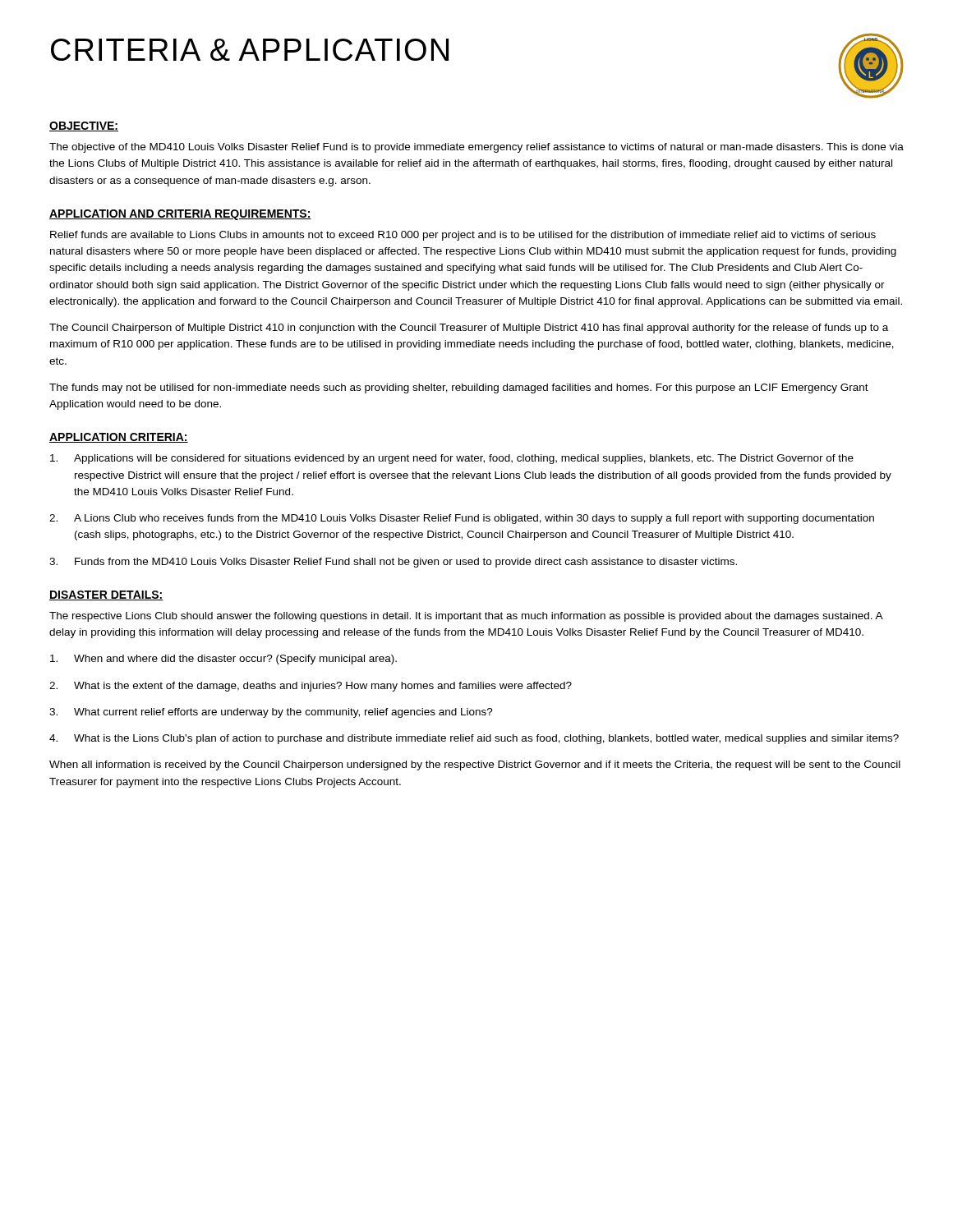Locate the element starting "4. What is the Lions Club's"

coord(476,739)
